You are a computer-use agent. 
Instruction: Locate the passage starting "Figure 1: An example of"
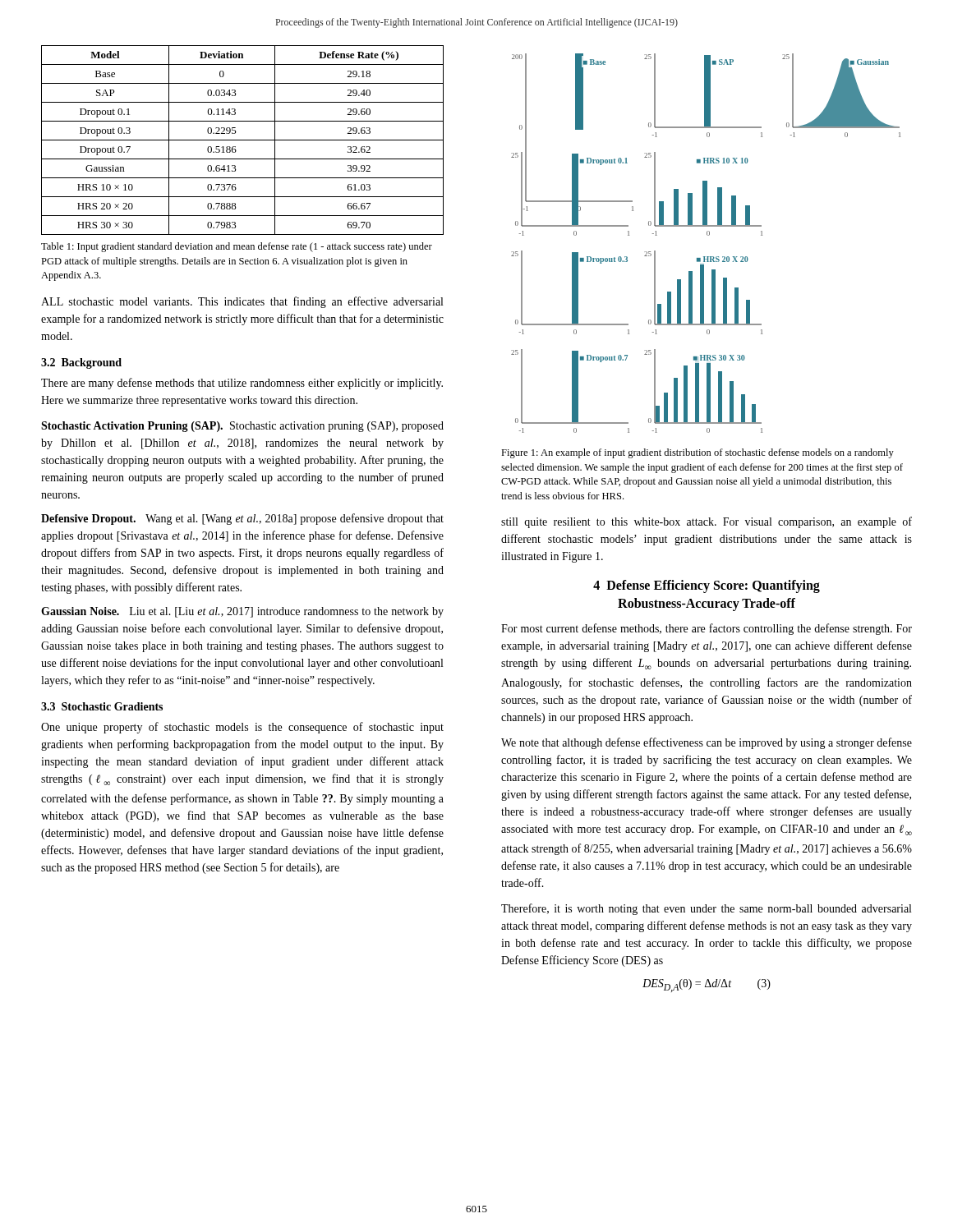click(x=702, y=474)
